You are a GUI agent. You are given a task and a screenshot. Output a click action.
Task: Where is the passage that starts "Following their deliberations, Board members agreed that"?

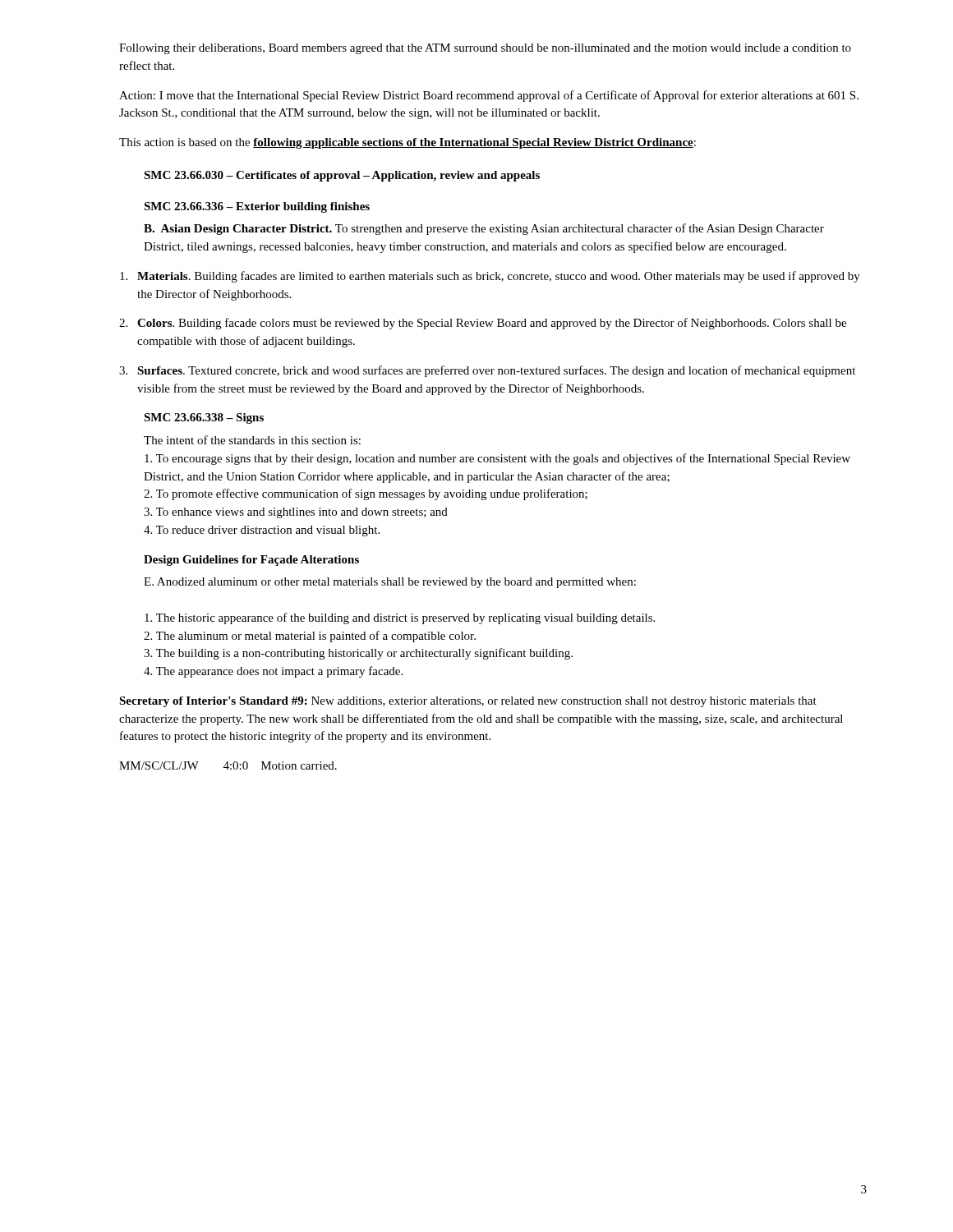point(485,57)
